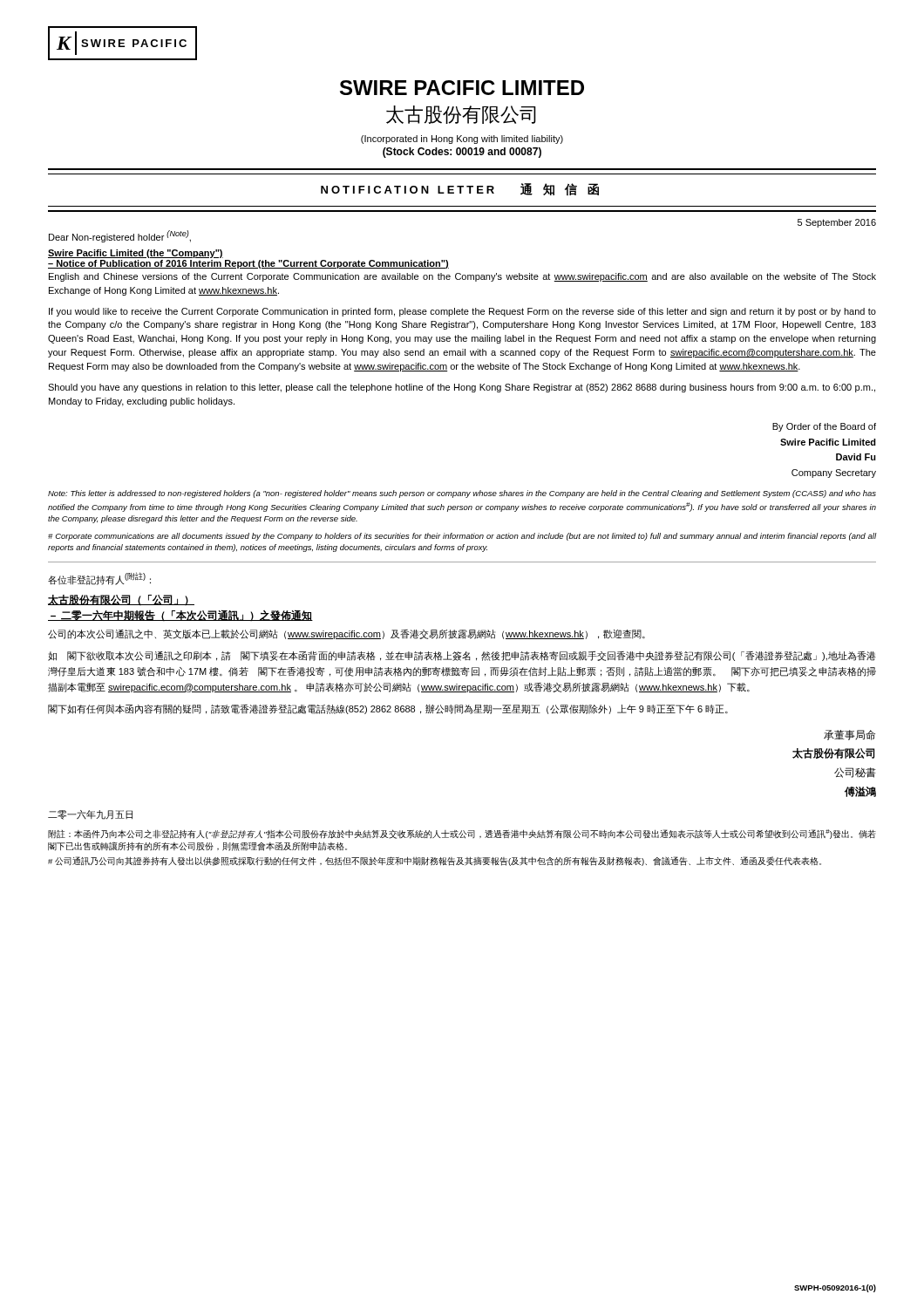The image size is (924, 1308).
Task: Point to "SWIRE PACIFIC LIMITED"
Action: coord(462,88)
